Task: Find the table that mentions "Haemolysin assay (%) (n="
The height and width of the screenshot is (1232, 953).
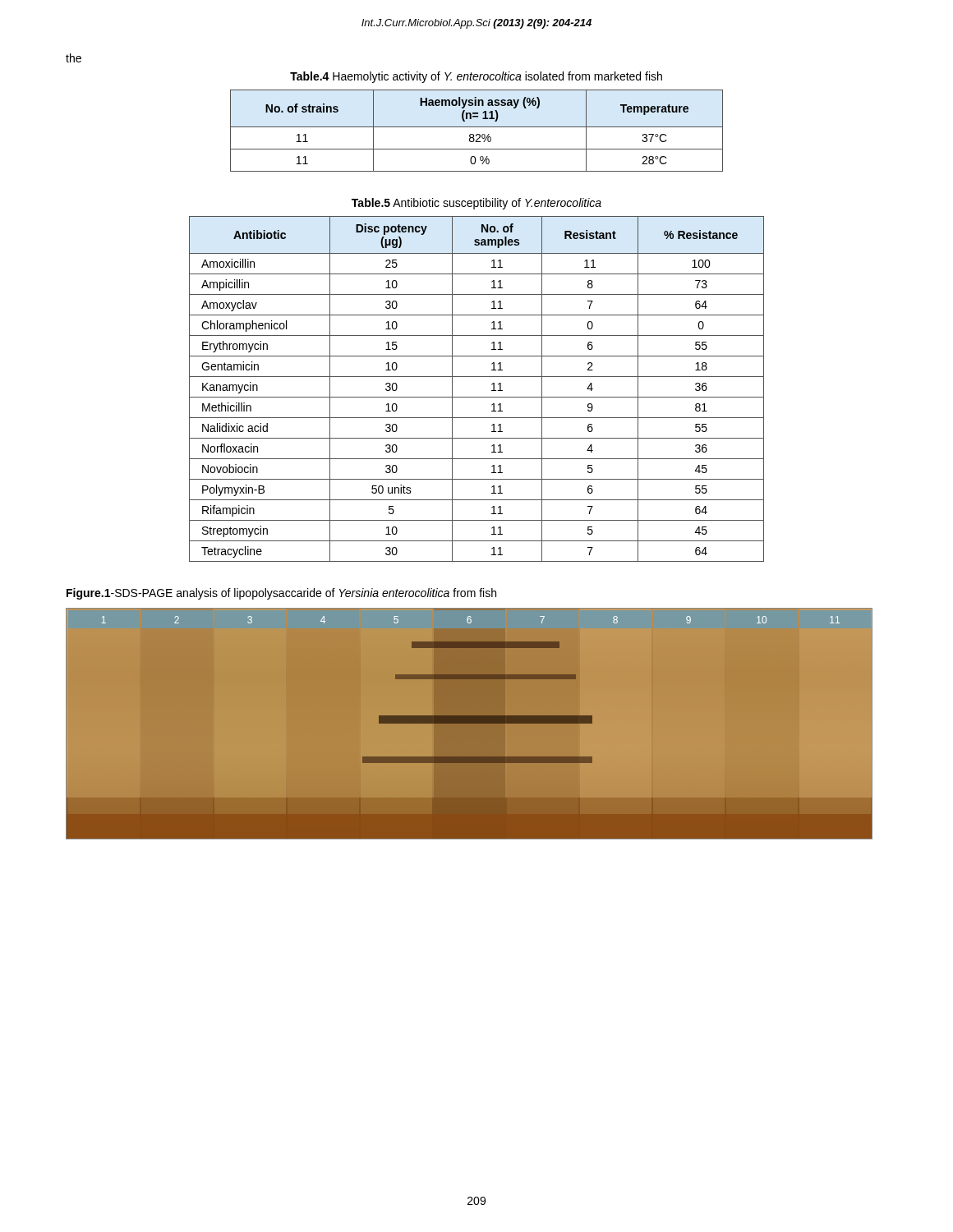Action: (x=476, y=131)
